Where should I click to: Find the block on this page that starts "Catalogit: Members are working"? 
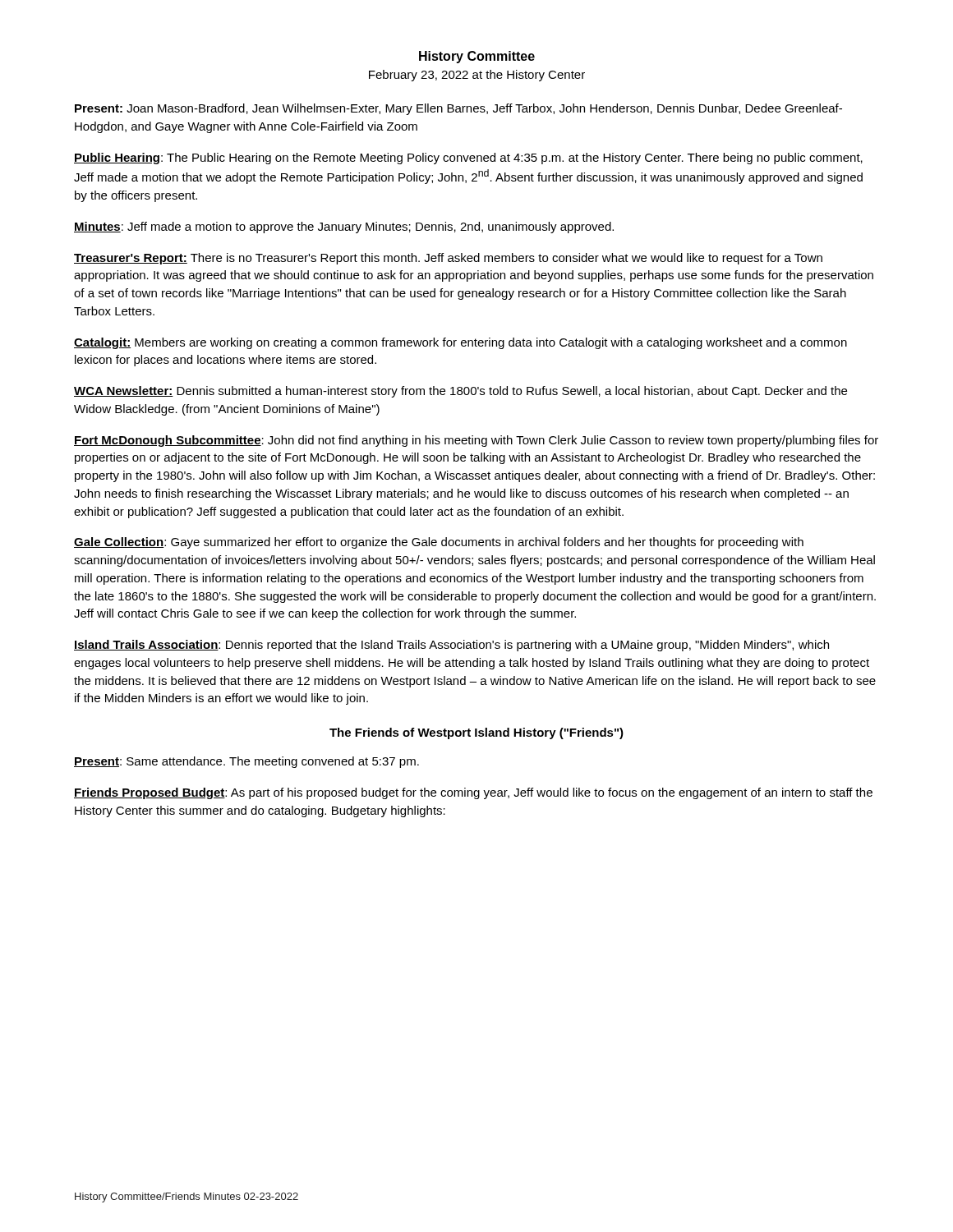[461, 351]
